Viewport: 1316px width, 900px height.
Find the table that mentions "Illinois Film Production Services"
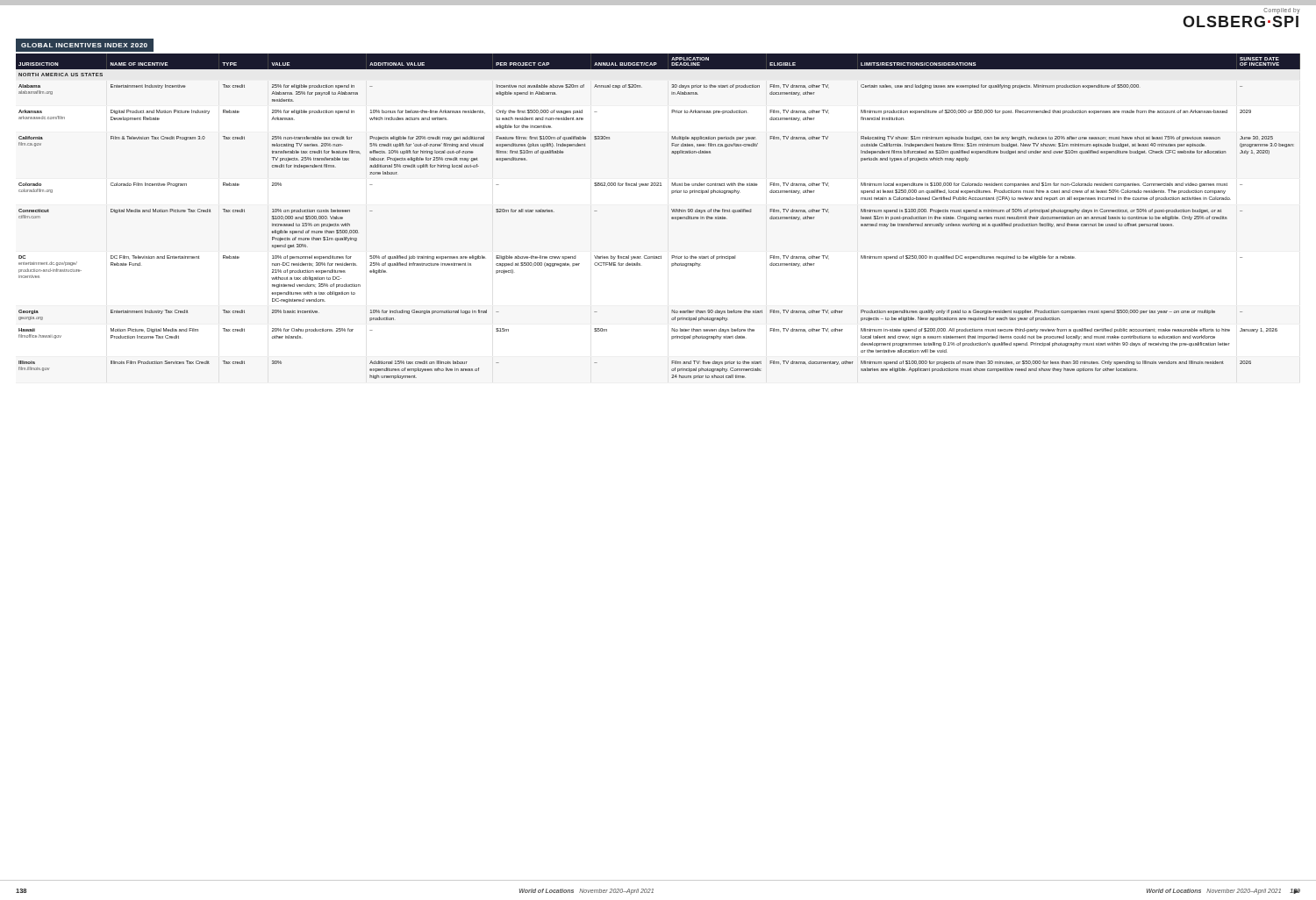point(658,218)
